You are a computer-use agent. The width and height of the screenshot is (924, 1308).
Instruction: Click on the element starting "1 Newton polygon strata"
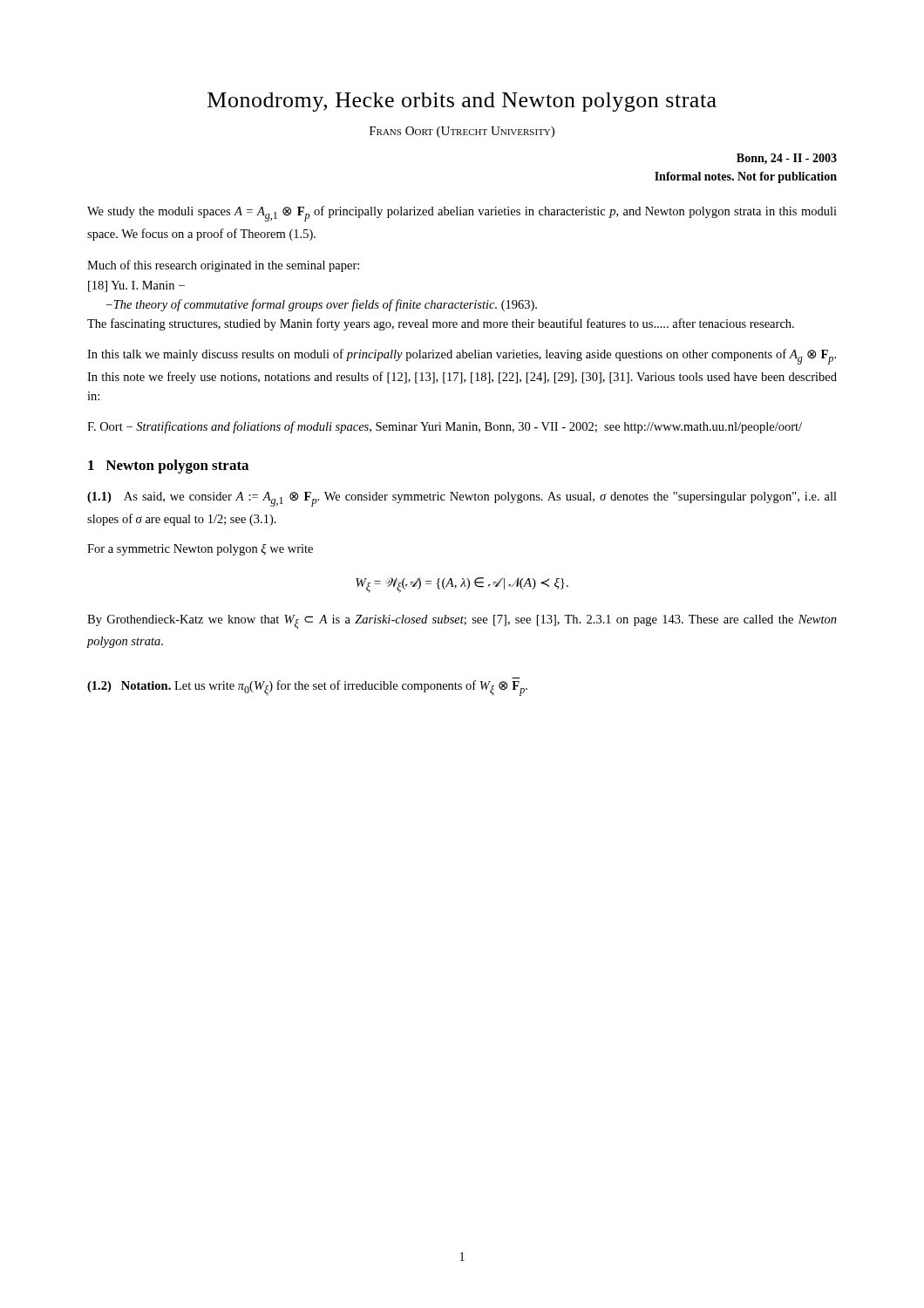(x=168, y=465)
